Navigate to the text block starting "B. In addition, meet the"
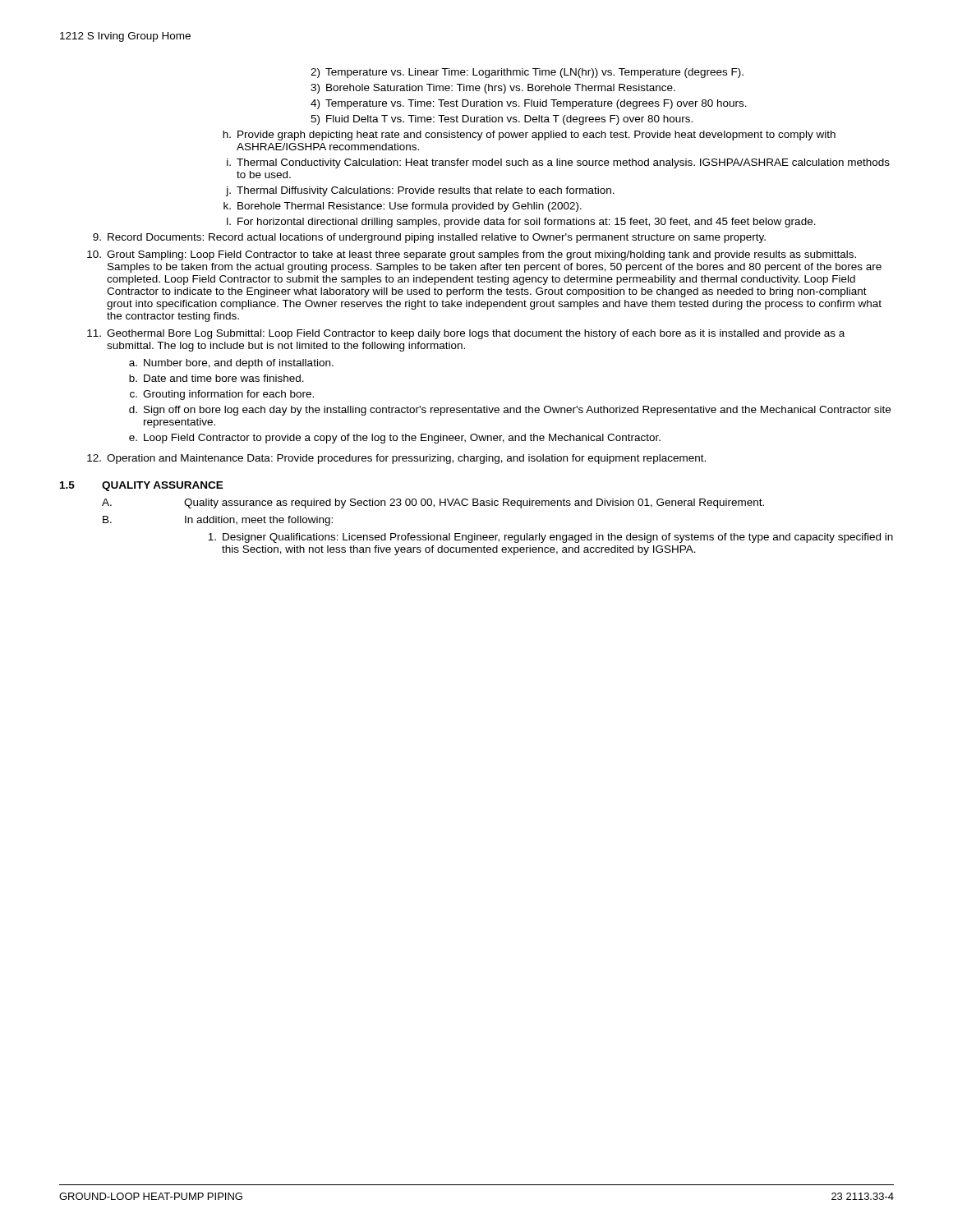The height and width of the screenshot is (1232, 953). pyautogui.click(x=476, y=536)
